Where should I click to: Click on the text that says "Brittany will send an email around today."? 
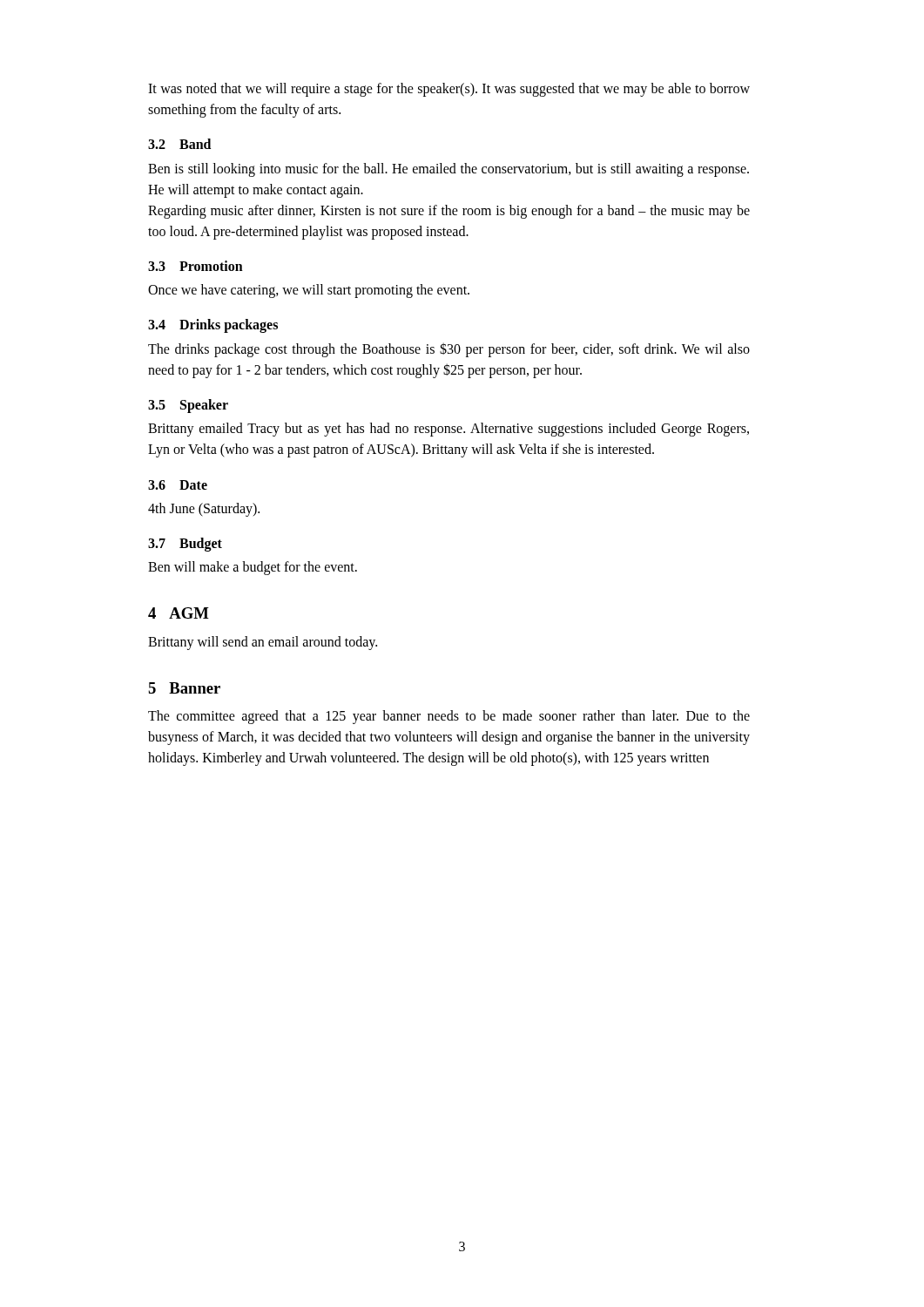(x=263, y=643)
